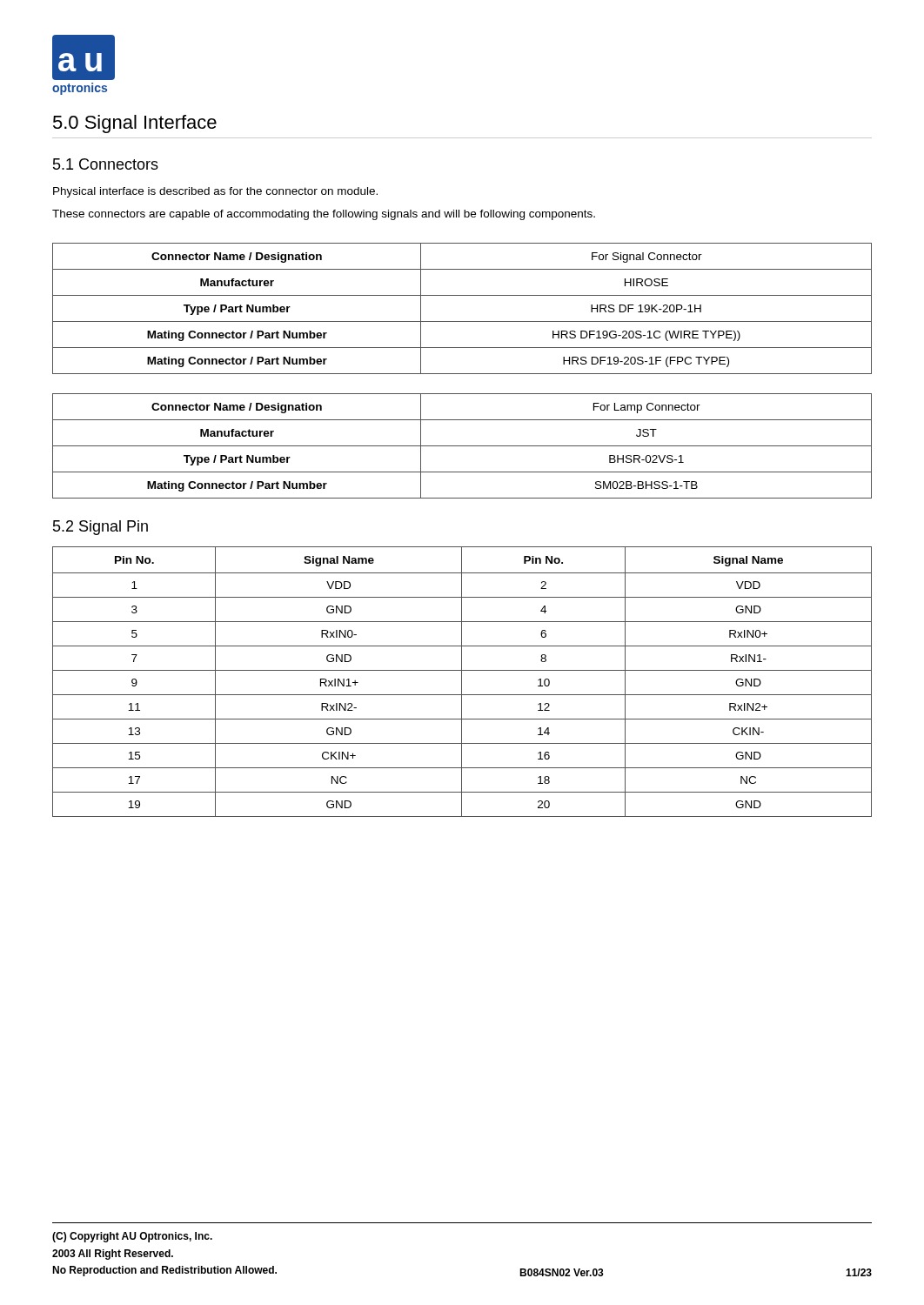Find the element starting "Physical interface is described as"
Screen dimensions: 1305x924
click(x=215, y=191)
